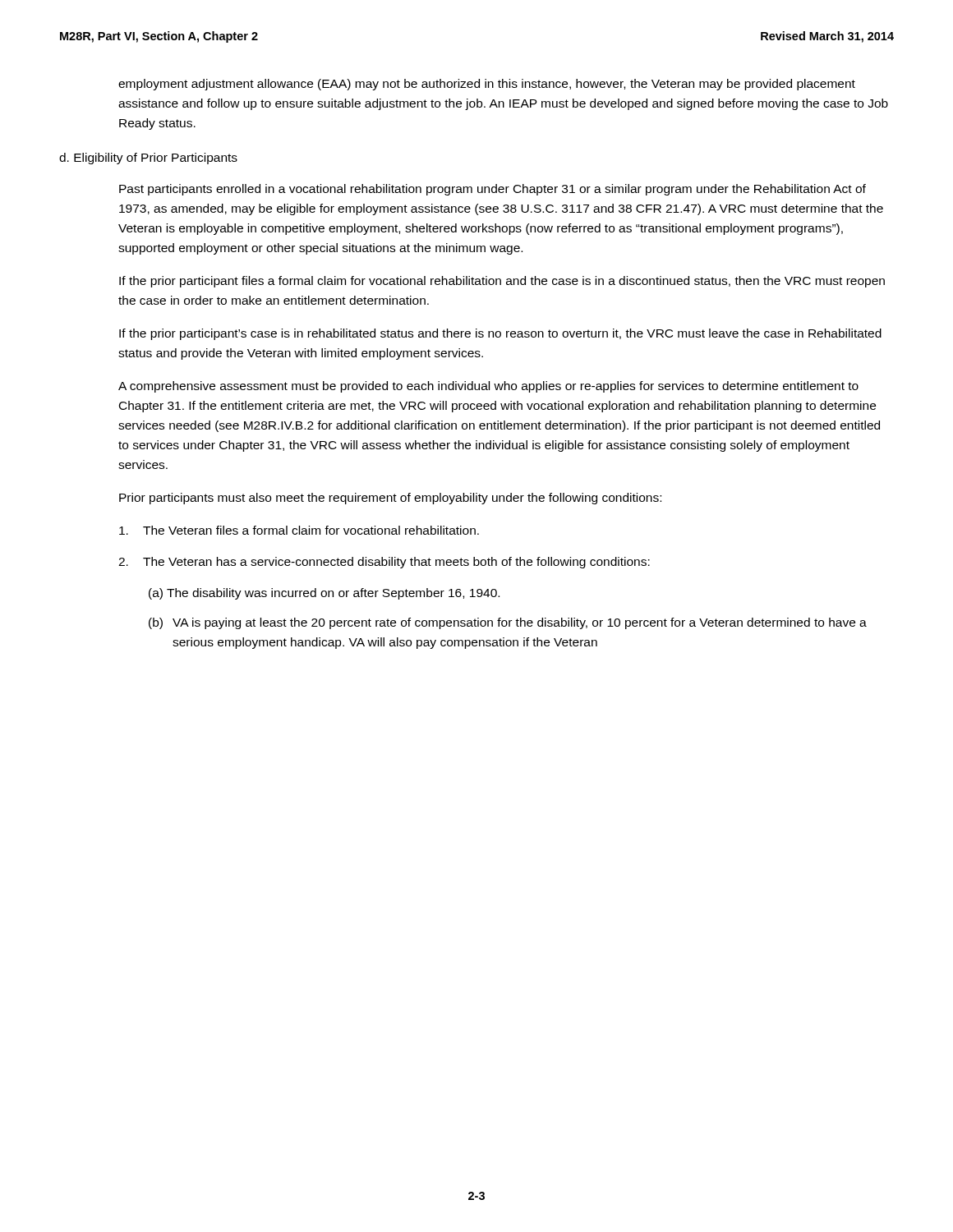Select the text block with the text "Past participants enrolled in"

click(501, 218)
